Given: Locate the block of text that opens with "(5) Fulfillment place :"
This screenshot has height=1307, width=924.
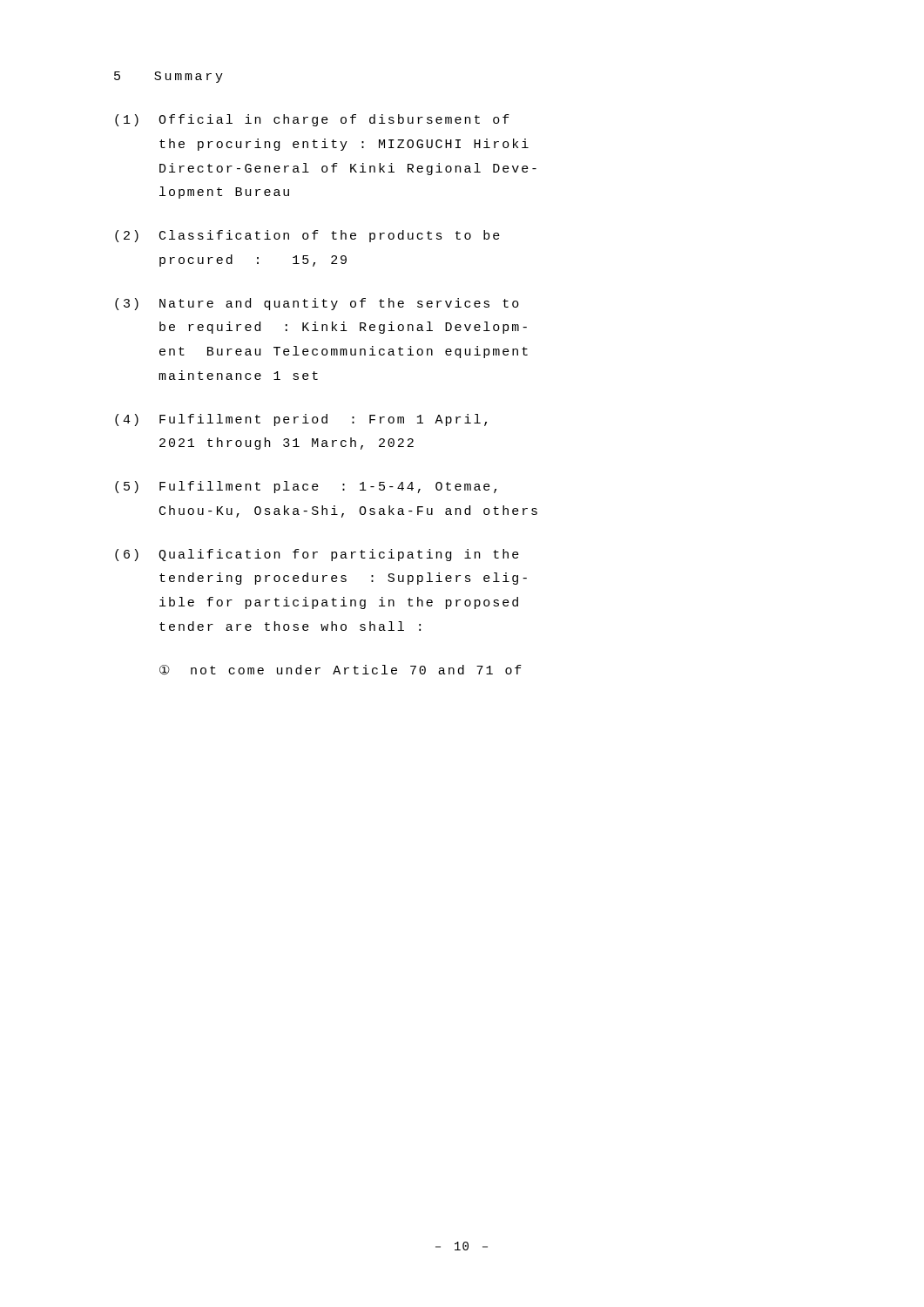Looking at the screenshot, I should (x=327, y=500).
